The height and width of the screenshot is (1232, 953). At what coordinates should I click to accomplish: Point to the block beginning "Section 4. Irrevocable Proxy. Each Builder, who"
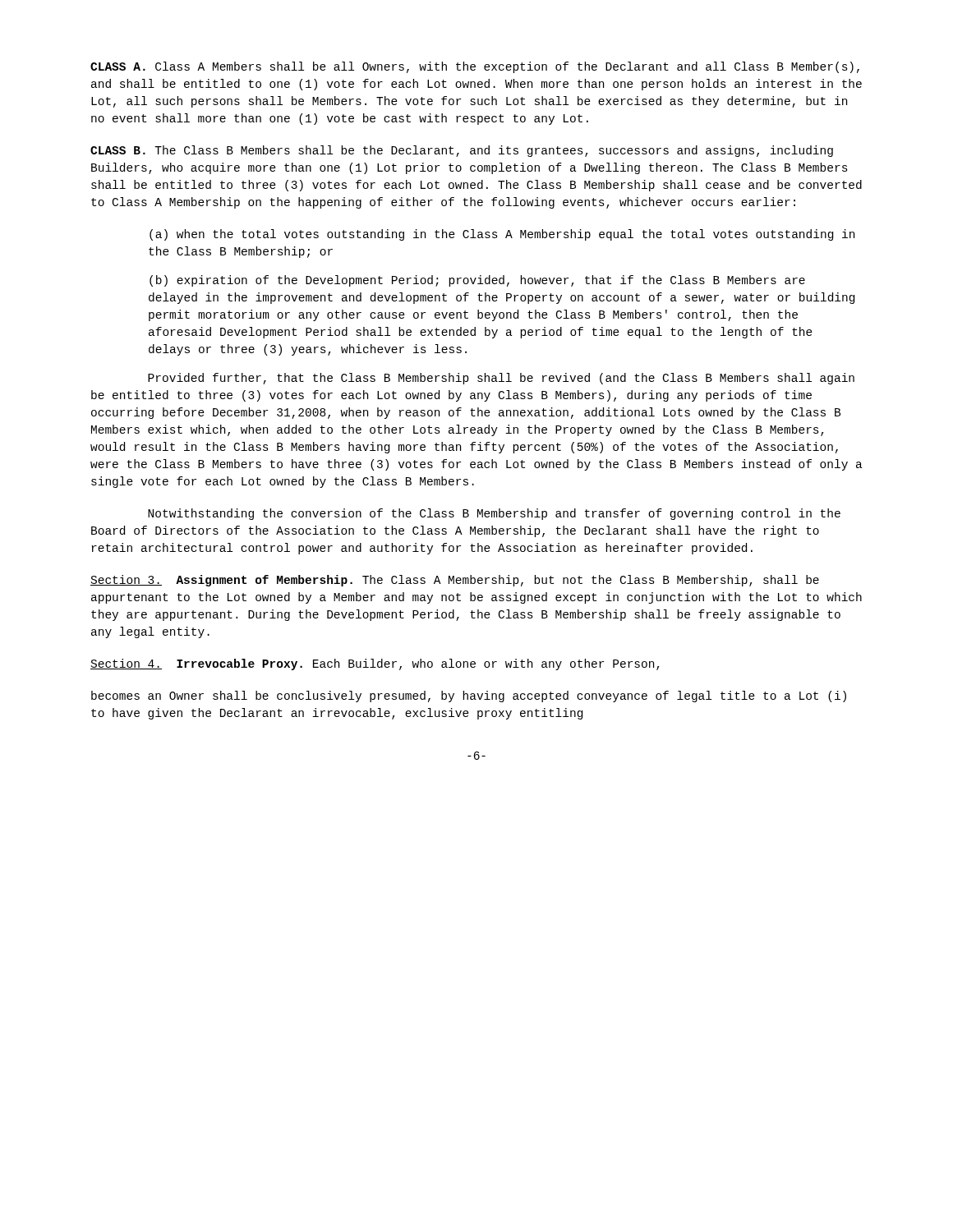376,665
